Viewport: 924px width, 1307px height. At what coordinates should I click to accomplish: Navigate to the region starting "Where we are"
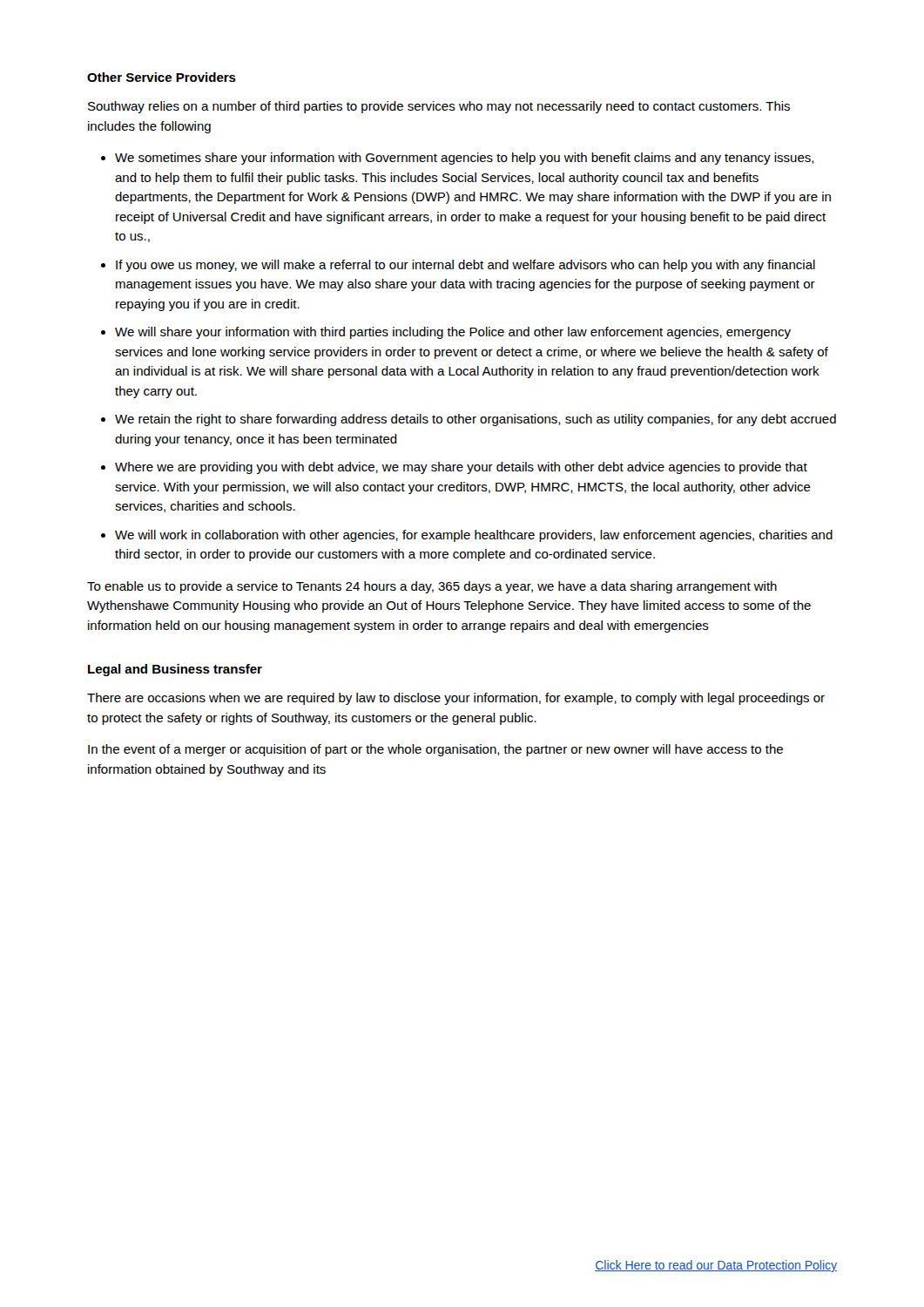coord(463,486)
